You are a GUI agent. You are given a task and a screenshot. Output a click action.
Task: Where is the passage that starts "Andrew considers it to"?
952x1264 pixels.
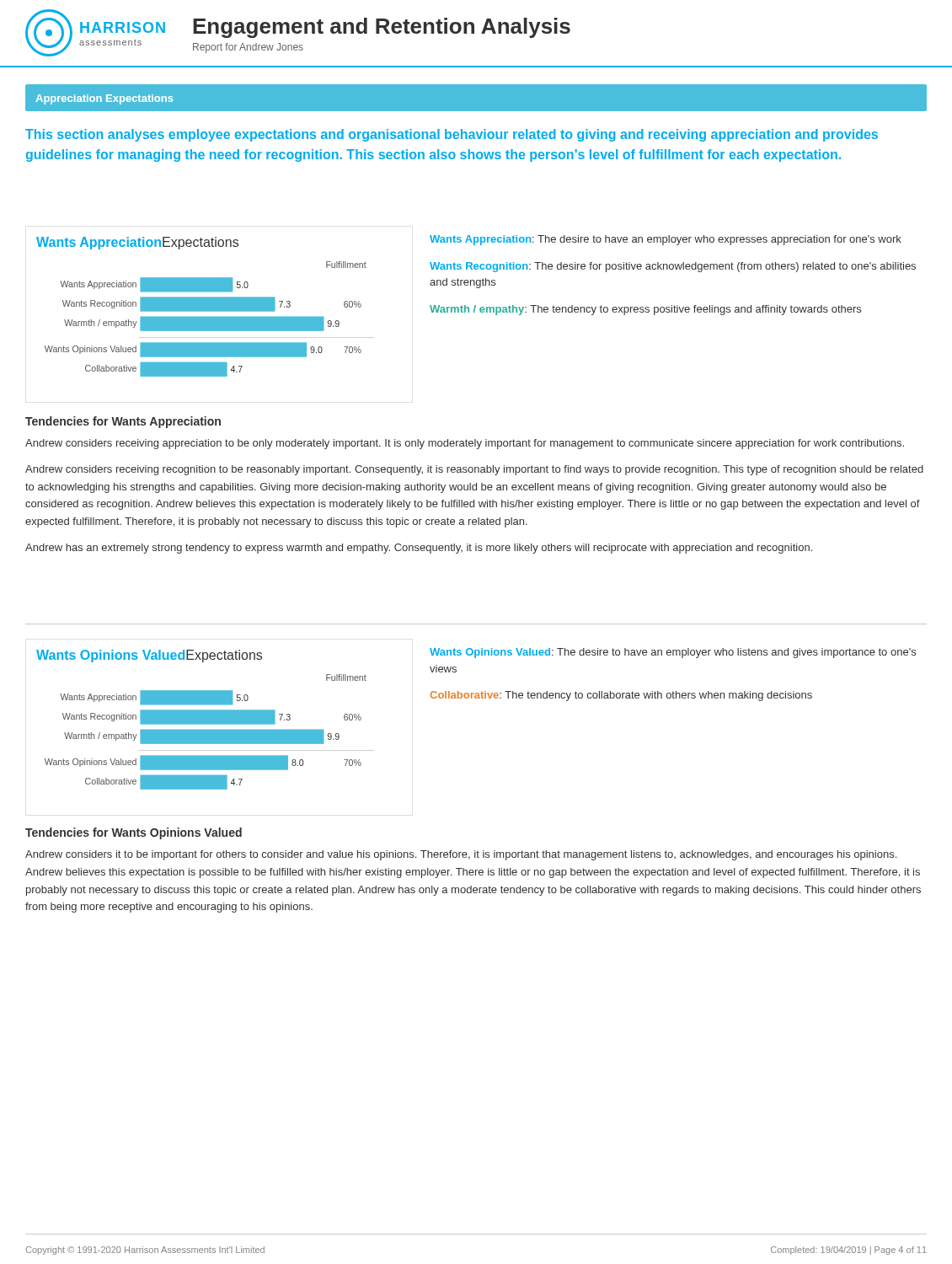[476, 881]
